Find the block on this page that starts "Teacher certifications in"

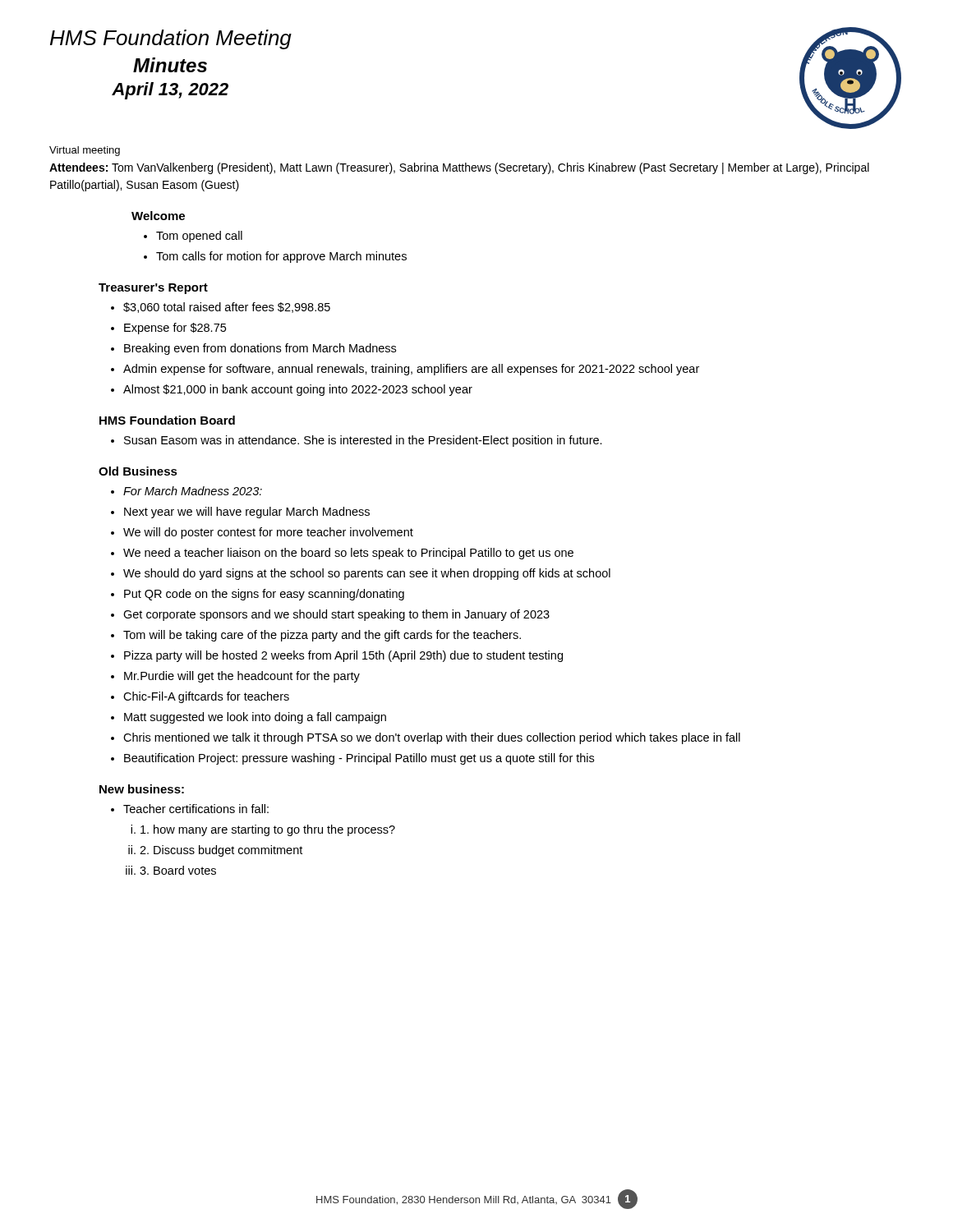click(190, 809)
